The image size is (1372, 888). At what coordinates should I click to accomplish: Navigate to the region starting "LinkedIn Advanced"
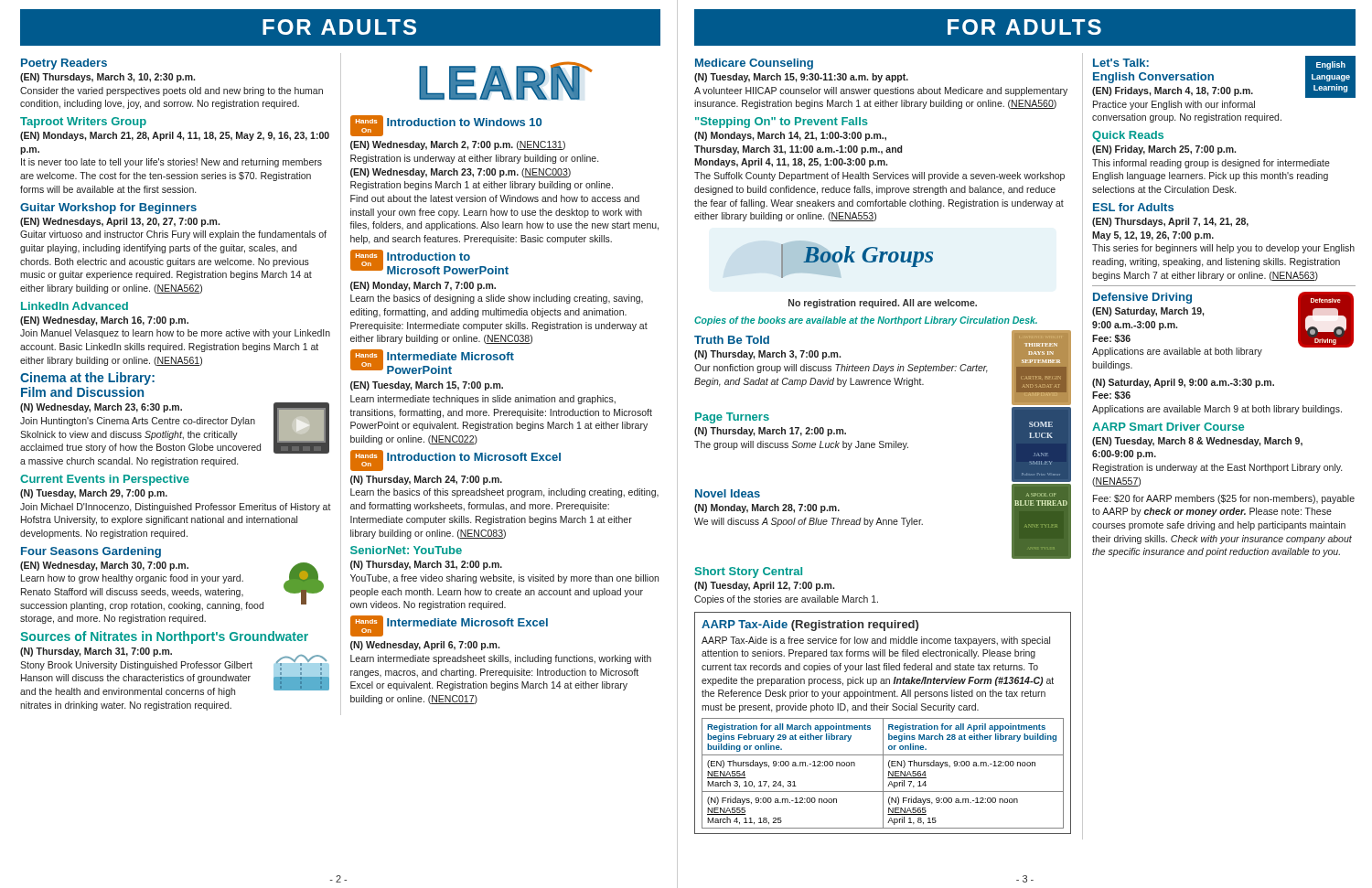[74, 306]
